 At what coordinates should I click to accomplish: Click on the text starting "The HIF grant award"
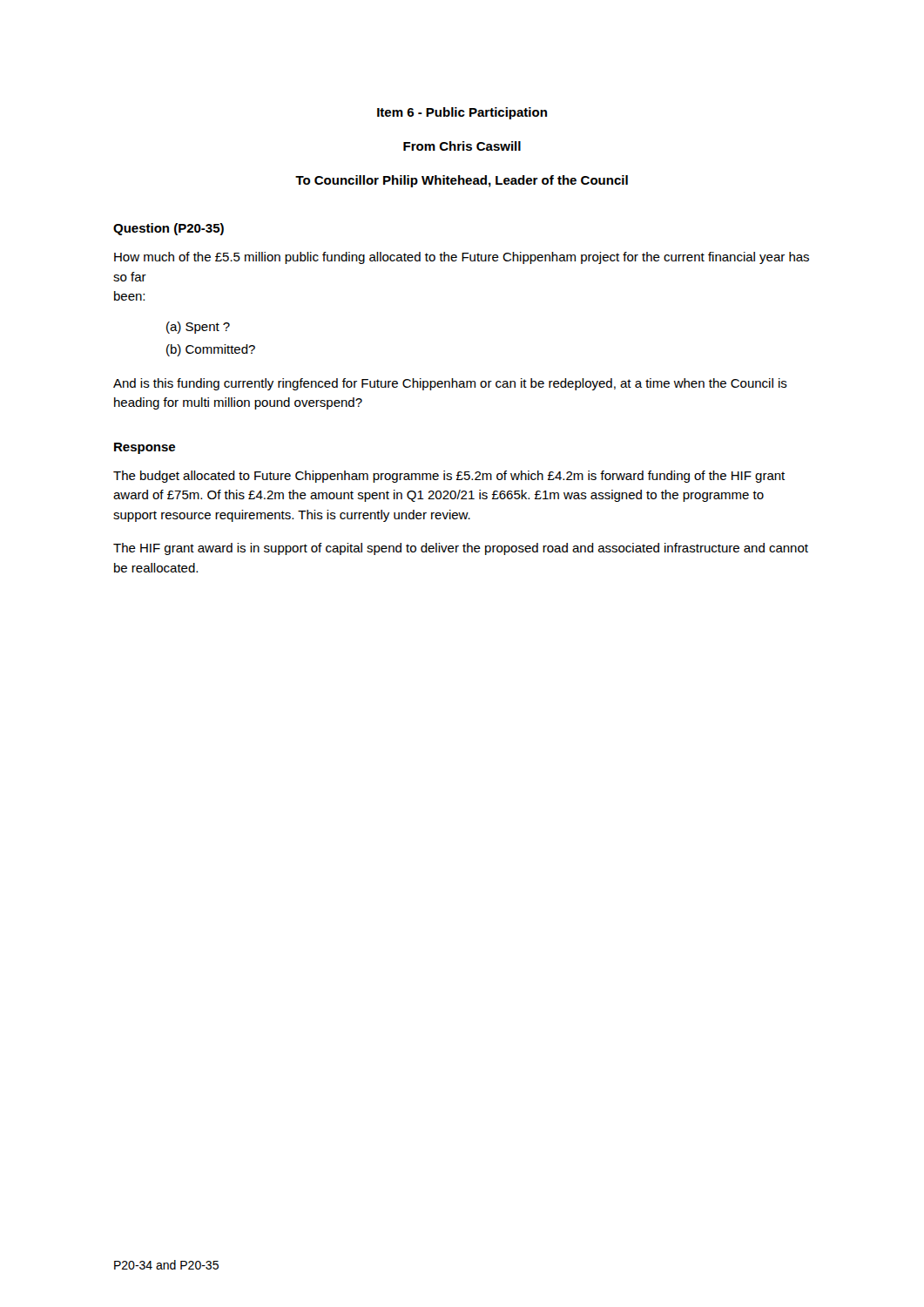[x=461, y=557]
